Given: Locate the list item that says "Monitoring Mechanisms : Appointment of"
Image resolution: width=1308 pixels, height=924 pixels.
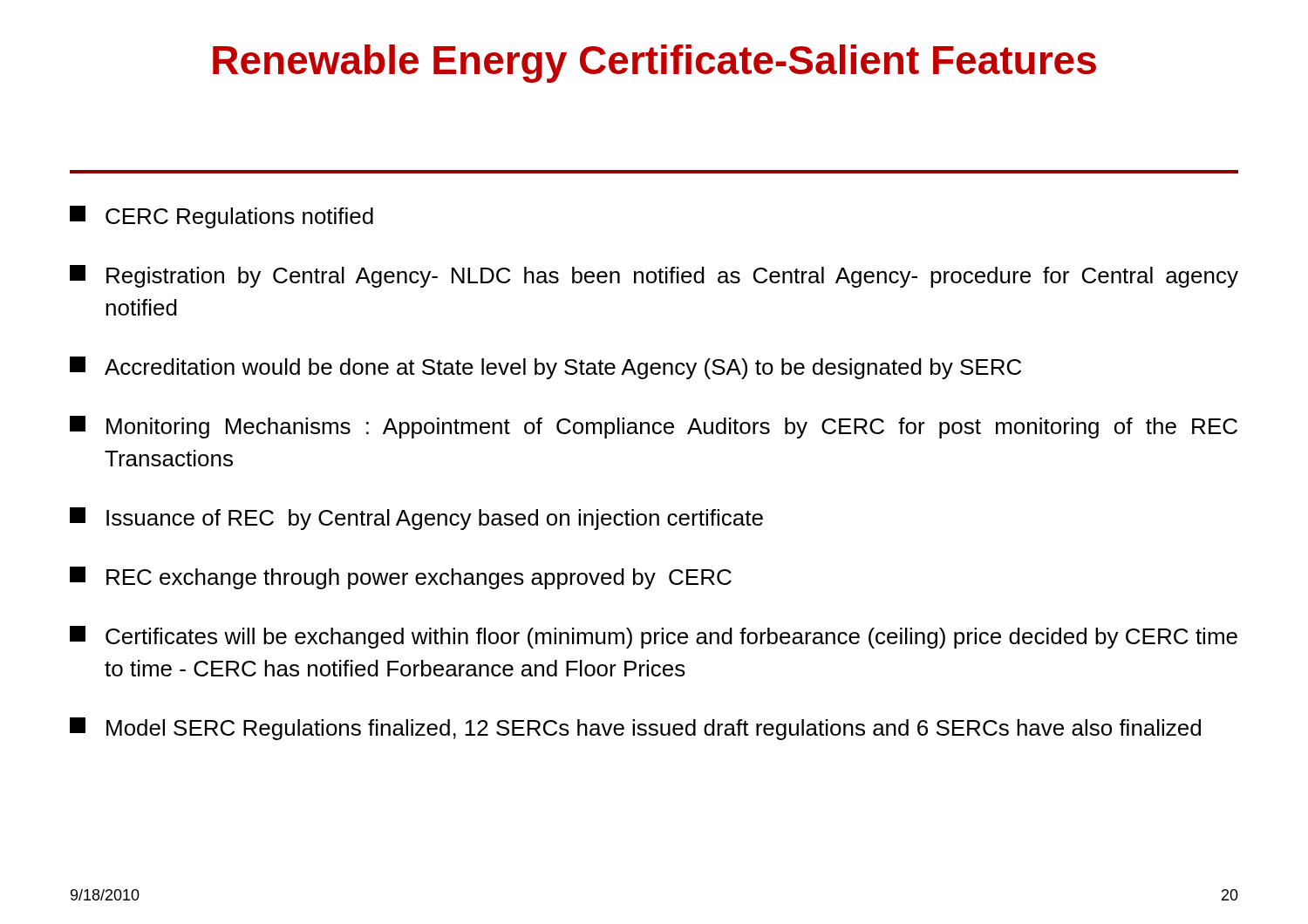Looking at the screenshot, I should coord(654,443).
